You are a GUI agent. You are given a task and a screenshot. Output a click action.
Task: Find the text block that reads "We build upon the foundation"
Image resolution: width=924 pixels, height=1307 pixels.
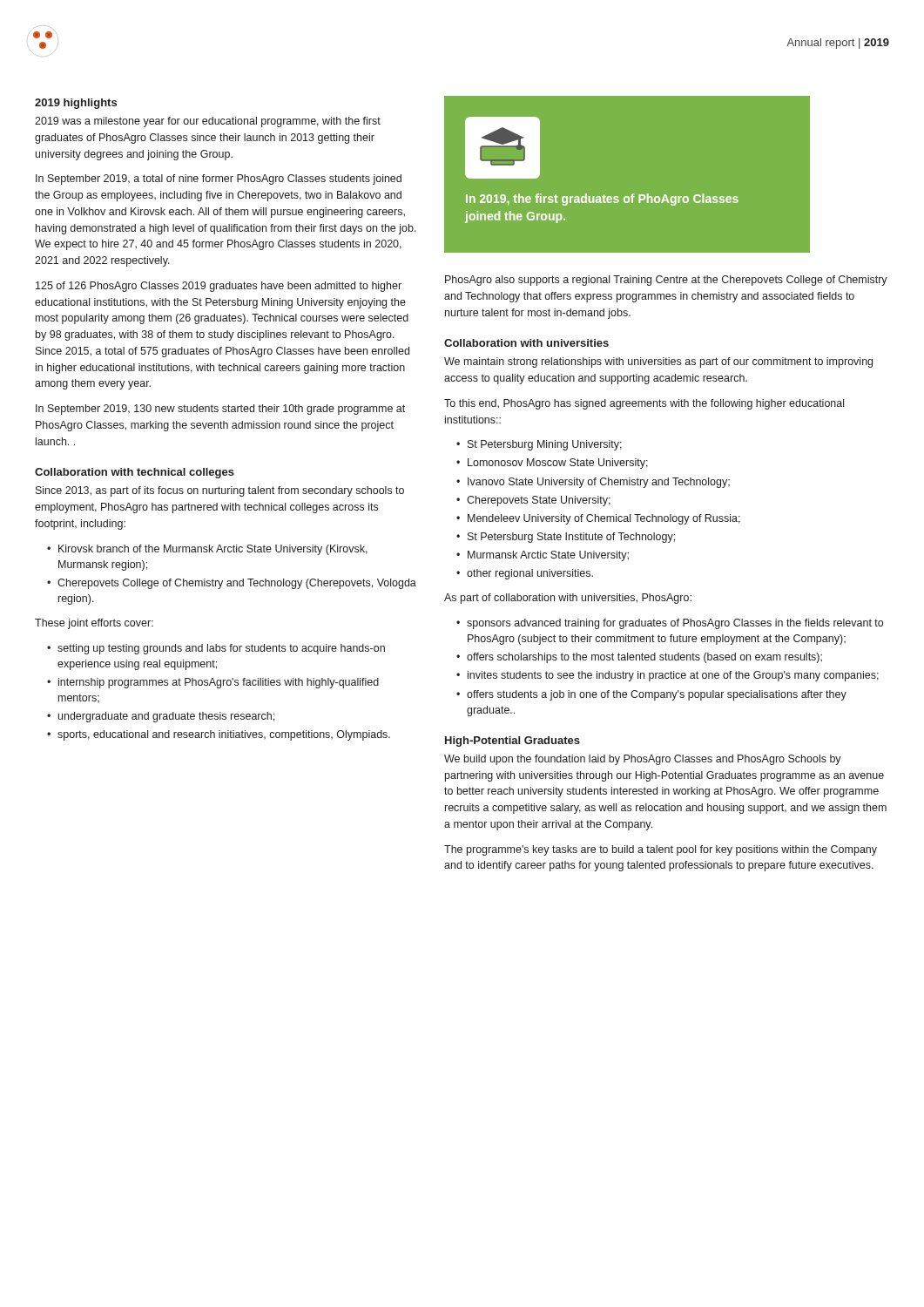coord(666,792)
